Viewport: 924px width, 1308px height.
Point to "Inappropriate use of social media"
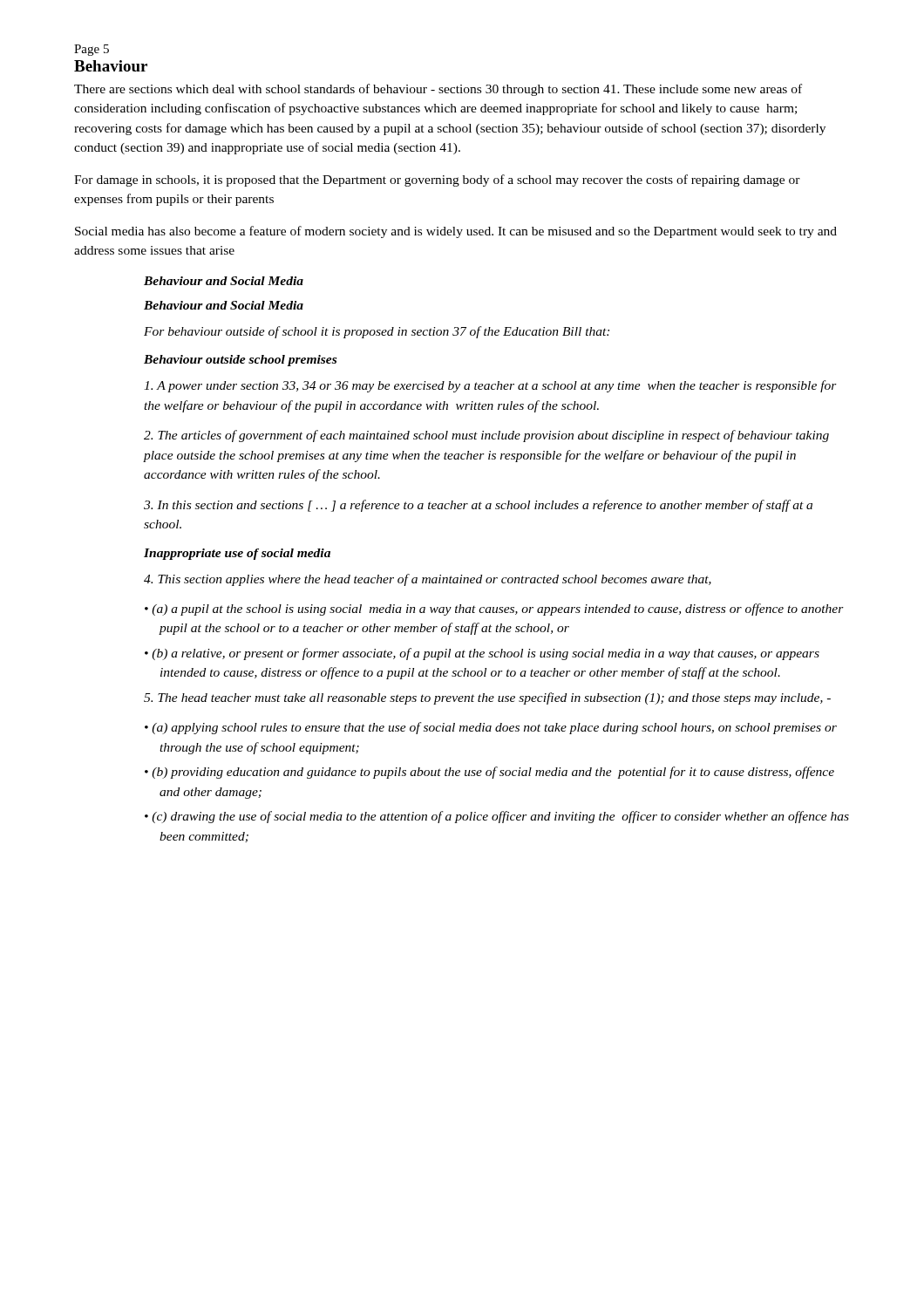(x=237, y=552)
